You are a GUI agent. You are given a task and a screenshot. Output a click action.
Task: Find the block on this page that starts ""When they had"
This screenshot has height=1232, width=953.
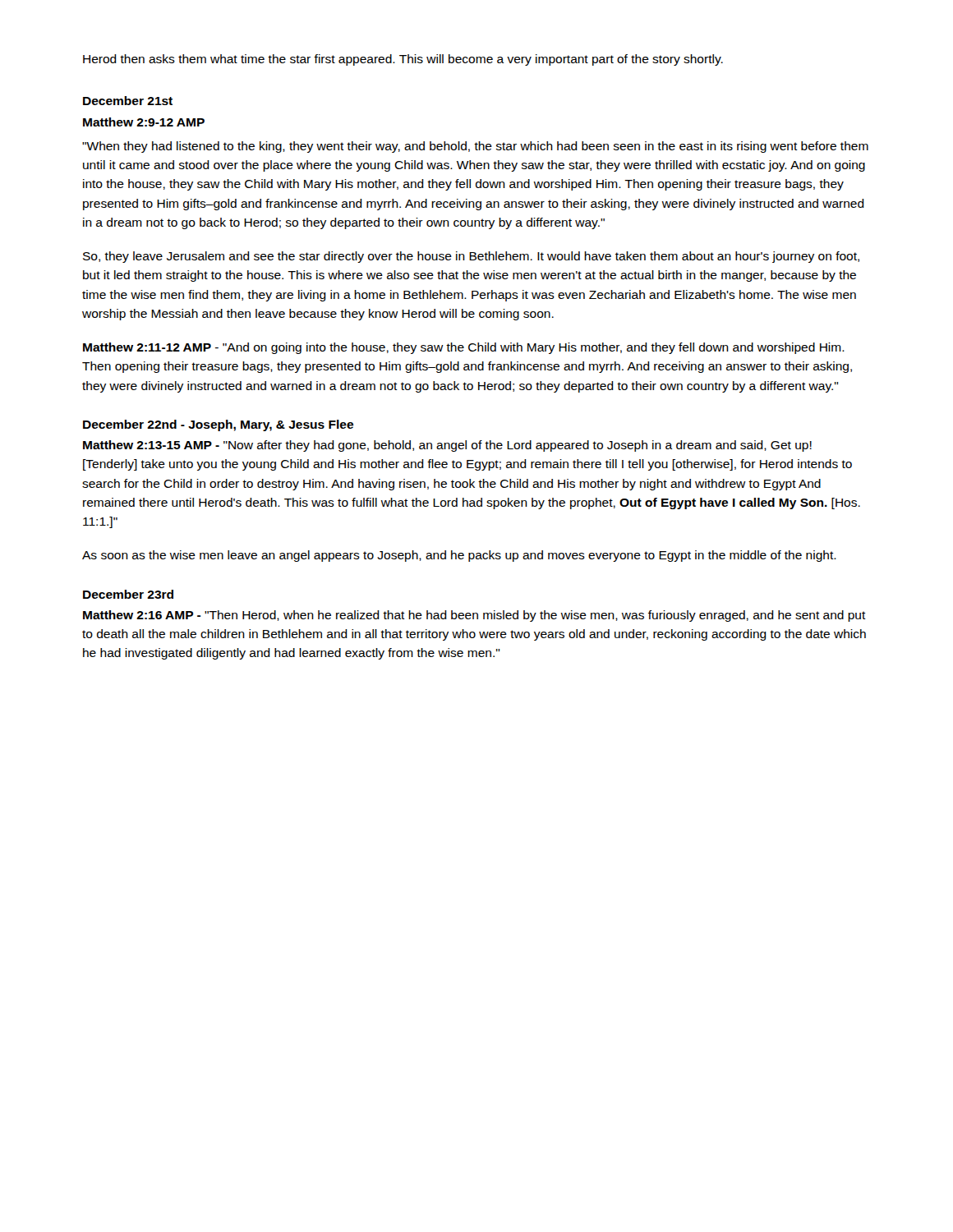(x=475, y=184)
